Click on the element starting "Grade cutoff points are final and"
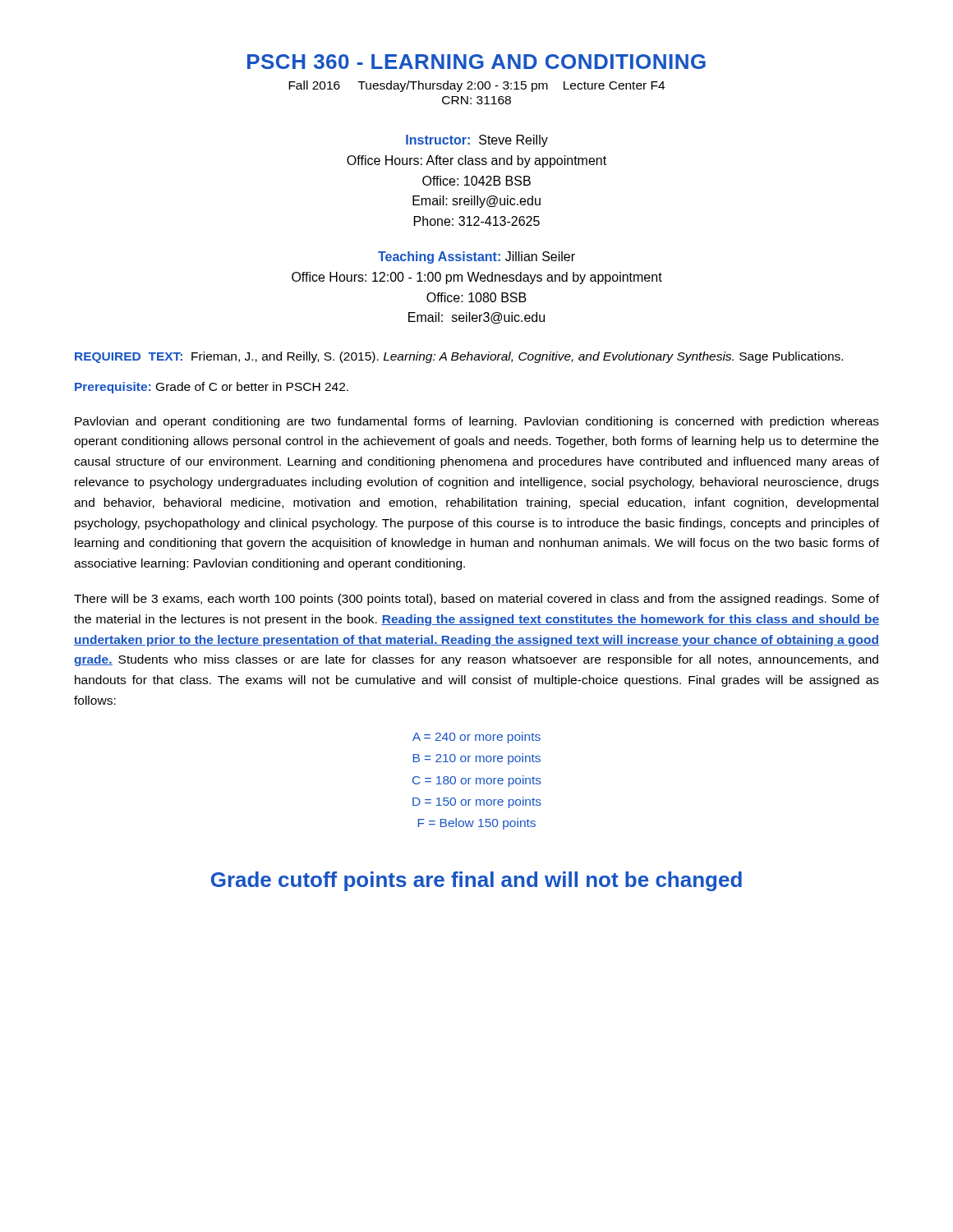The image size is (953, 1232). [x=476, y=879]
